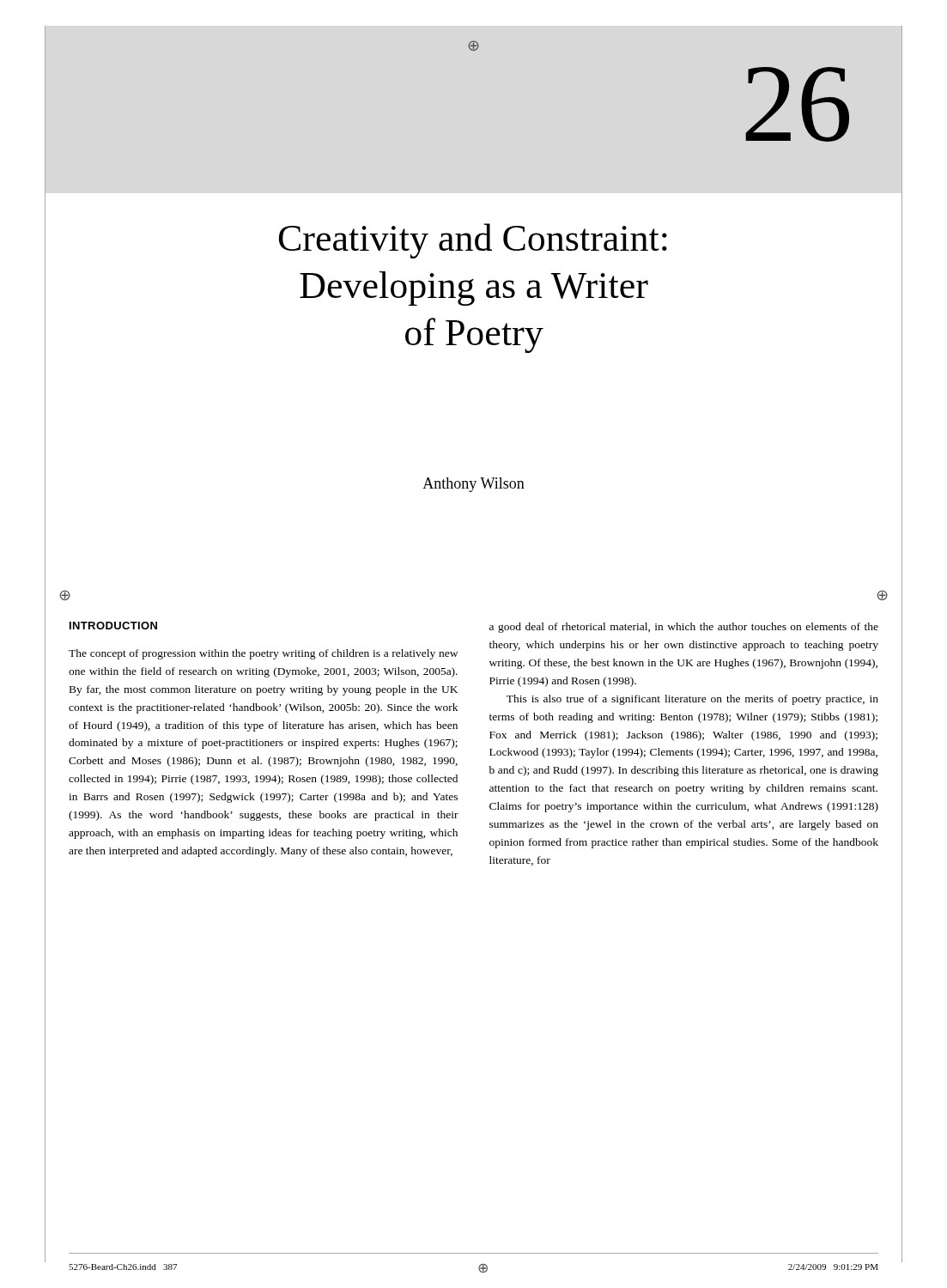Image resolution: width=947 pixels, height=1288 pixels.
Task: Locate the text starting "Anthony Wilson"
Action: pos(474,483)
